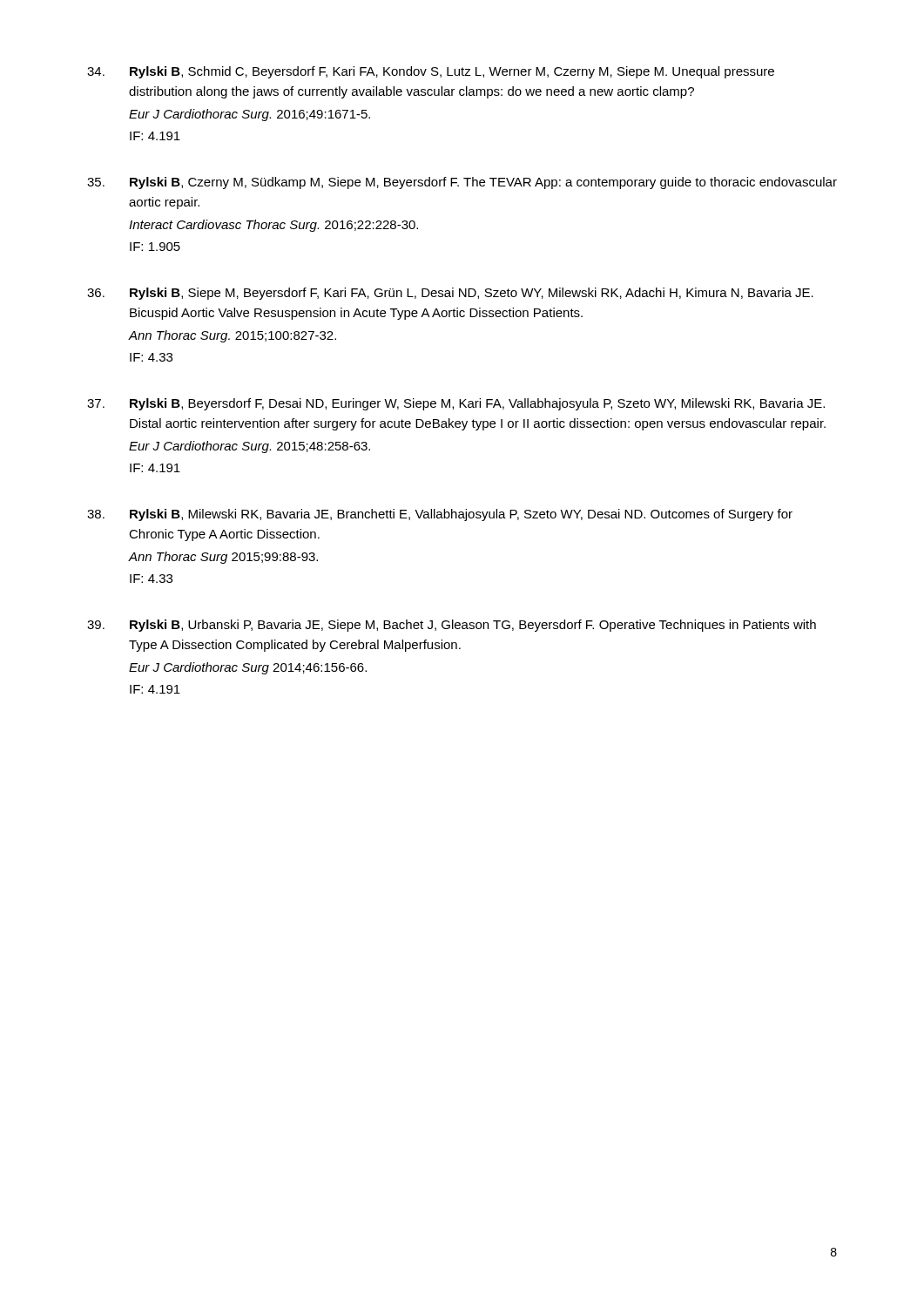Locate the block of text that opens with "39. Rylski B, Urbanski"
The image size is (924, 1307).
coord(462,657)
